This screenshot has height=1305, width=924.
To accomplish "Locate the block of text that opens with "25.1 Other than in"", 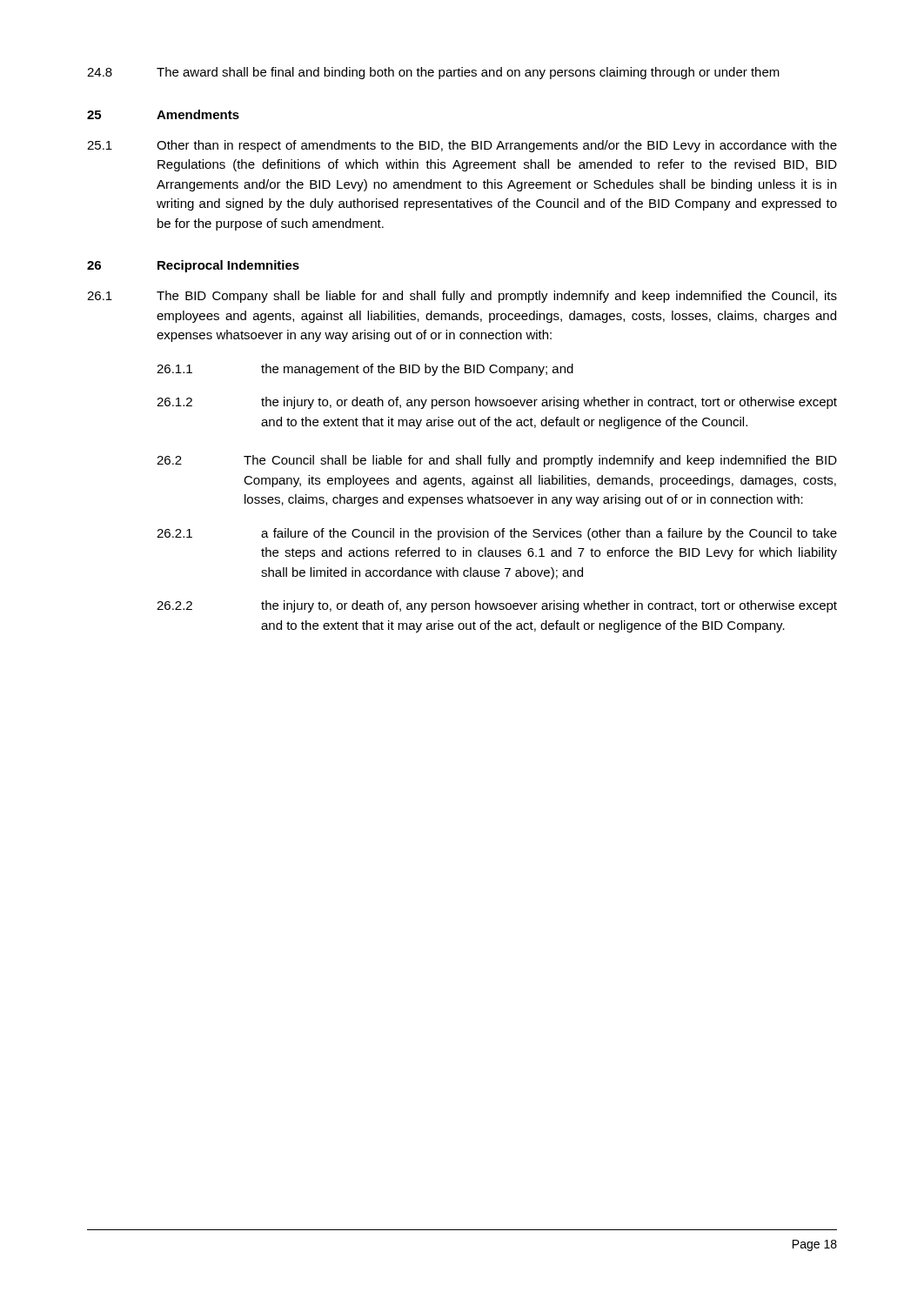I will (x=462, y=184).
